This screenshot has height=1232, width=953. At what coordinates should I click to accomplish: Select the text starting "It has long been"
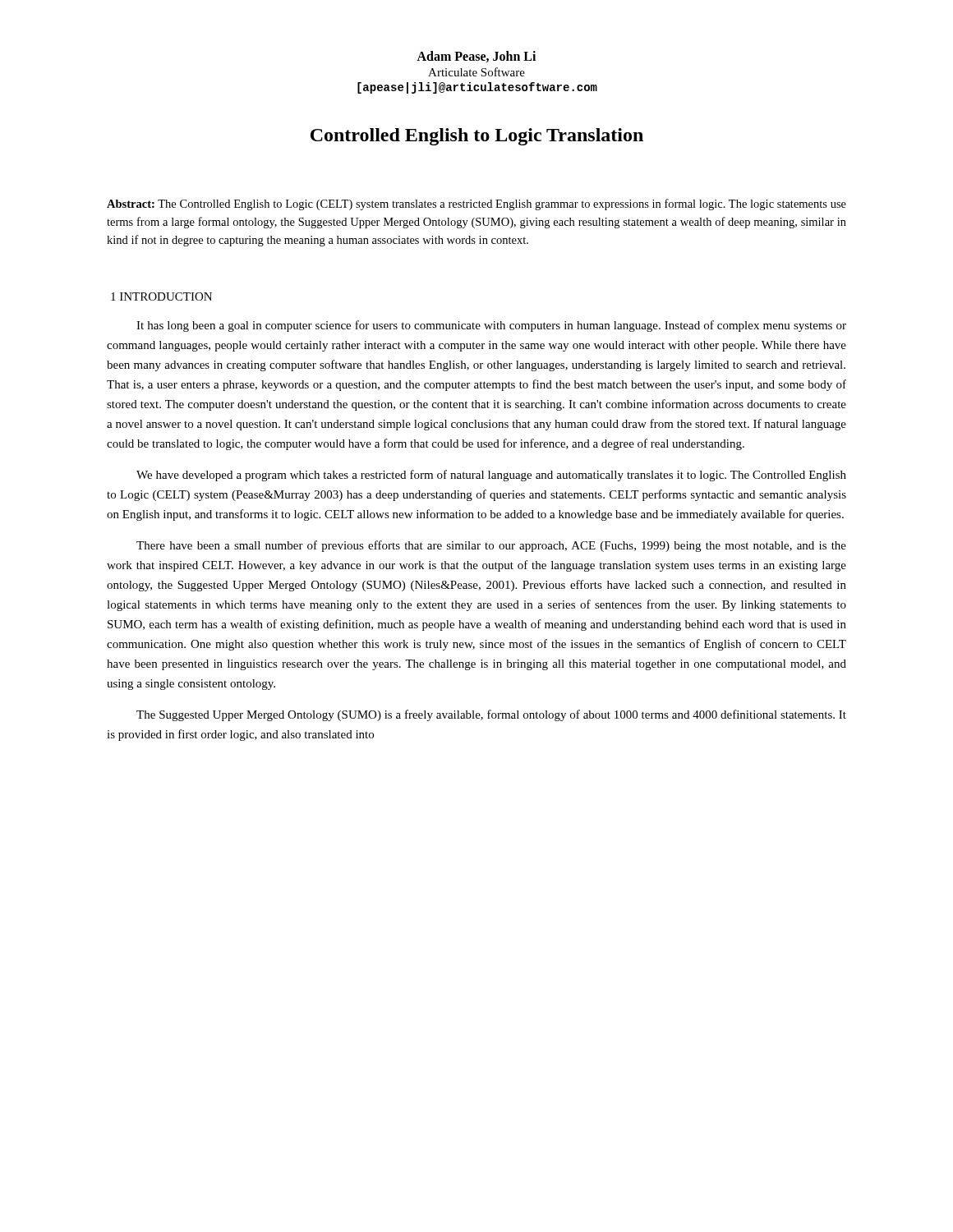tap(476, 385)
